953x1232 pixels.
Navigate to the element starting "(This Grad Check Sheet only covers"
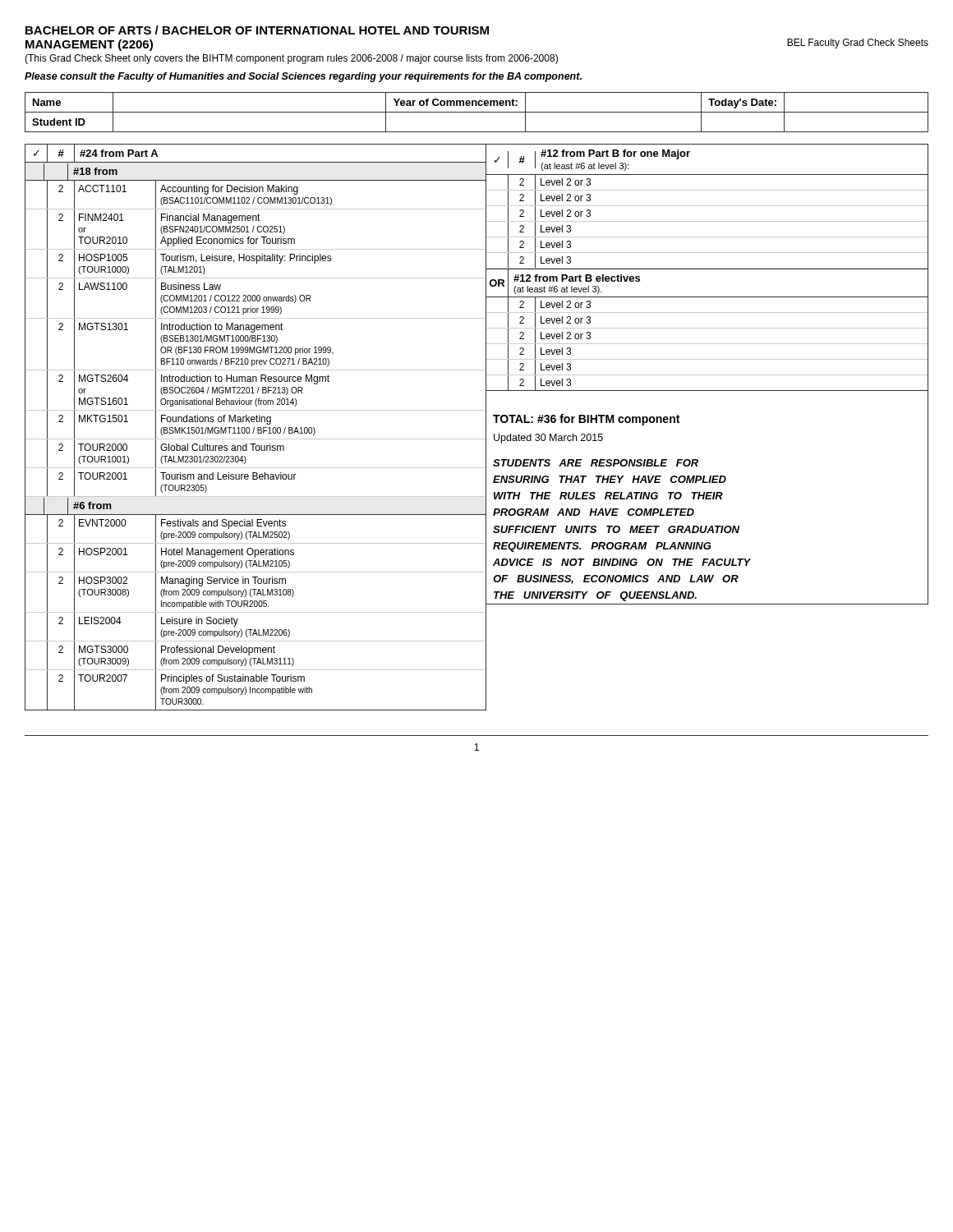pyautogui.click(x=292, y=58)
